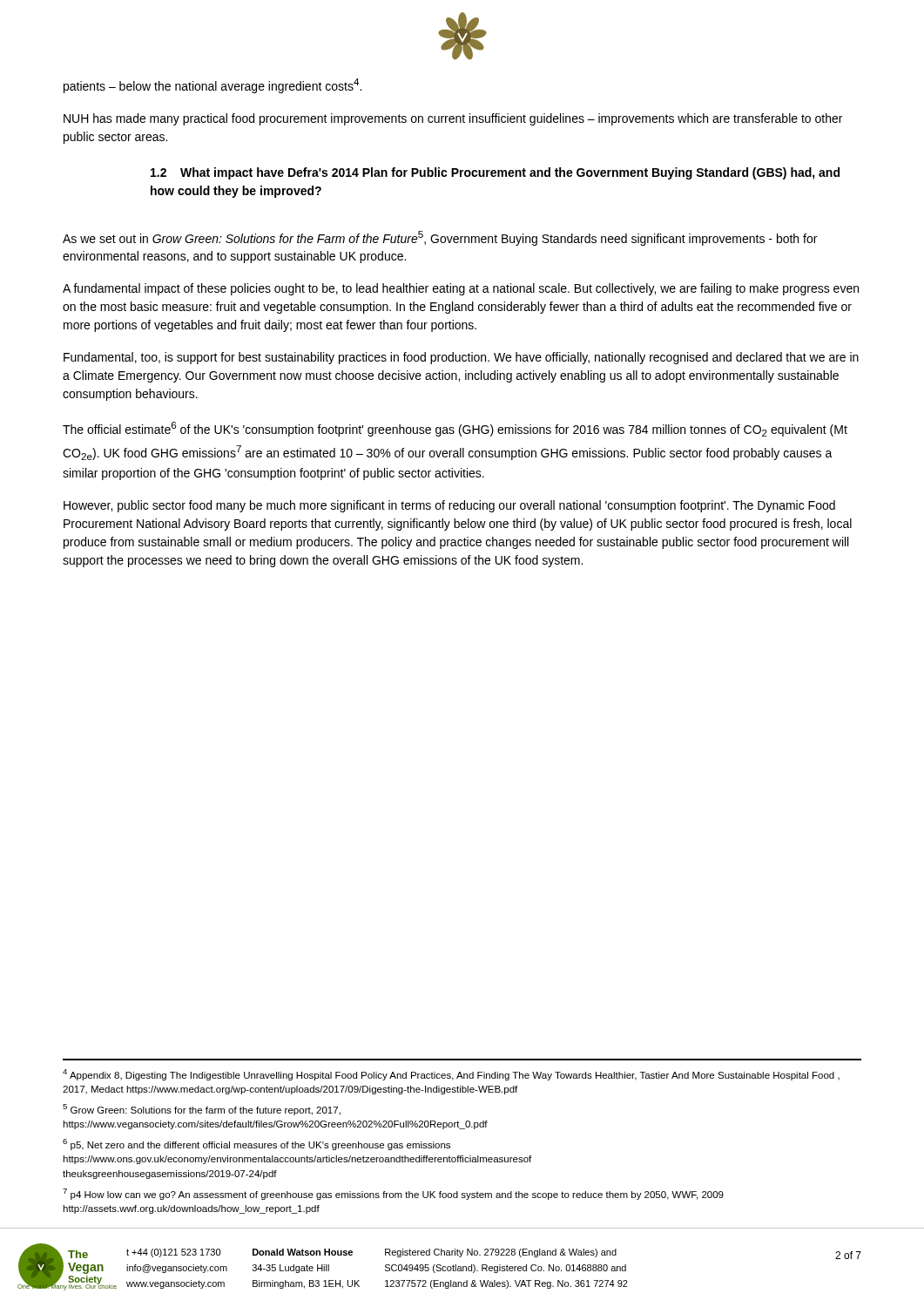Screen dimensions: 1307x924
Task: Locate the section header that reads "1.2 What impact have"
Action: [x=495, y=181]
